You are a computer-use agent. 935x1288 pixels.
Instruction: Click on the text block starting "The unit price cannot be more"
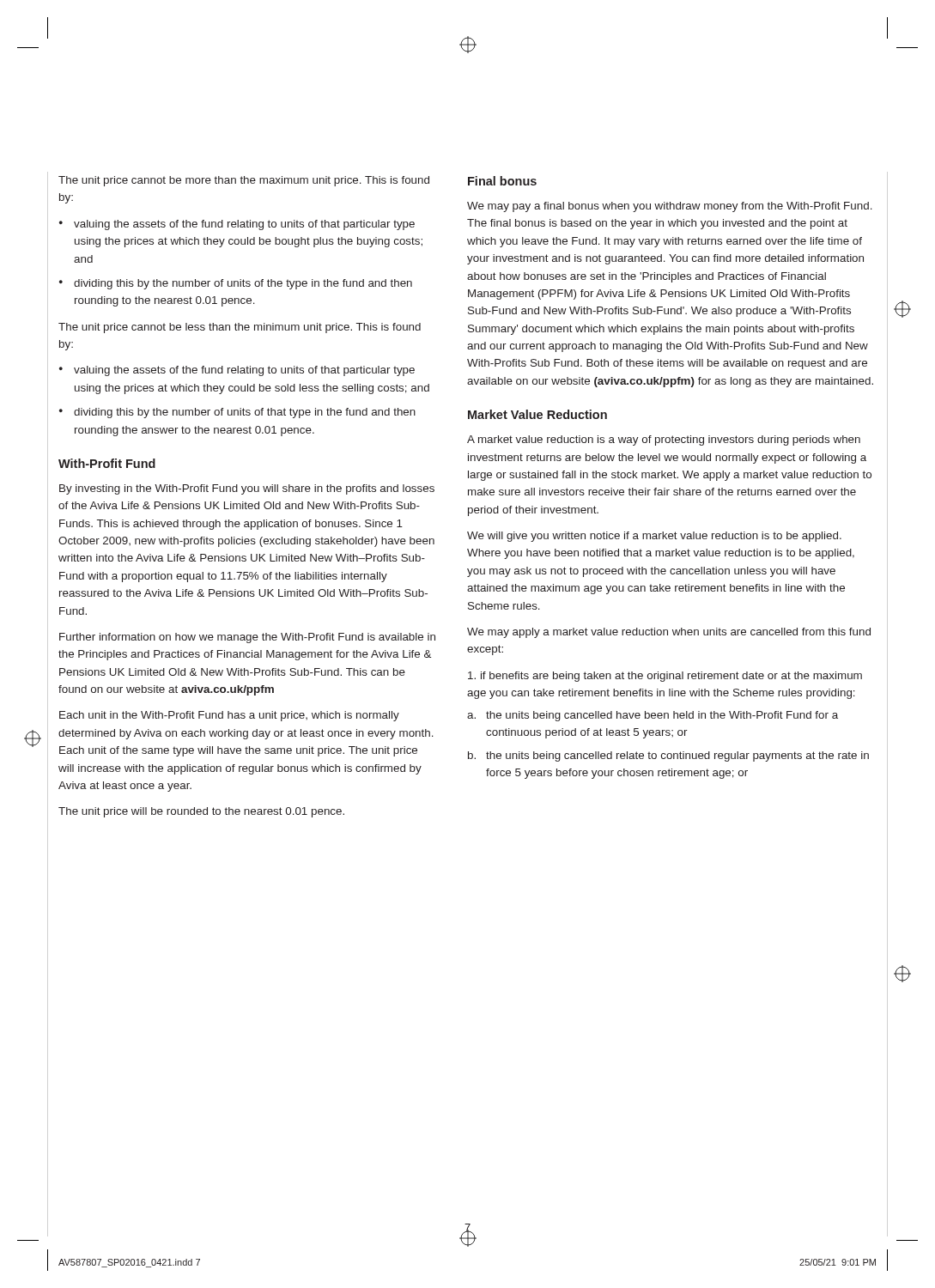pos(247,189)
